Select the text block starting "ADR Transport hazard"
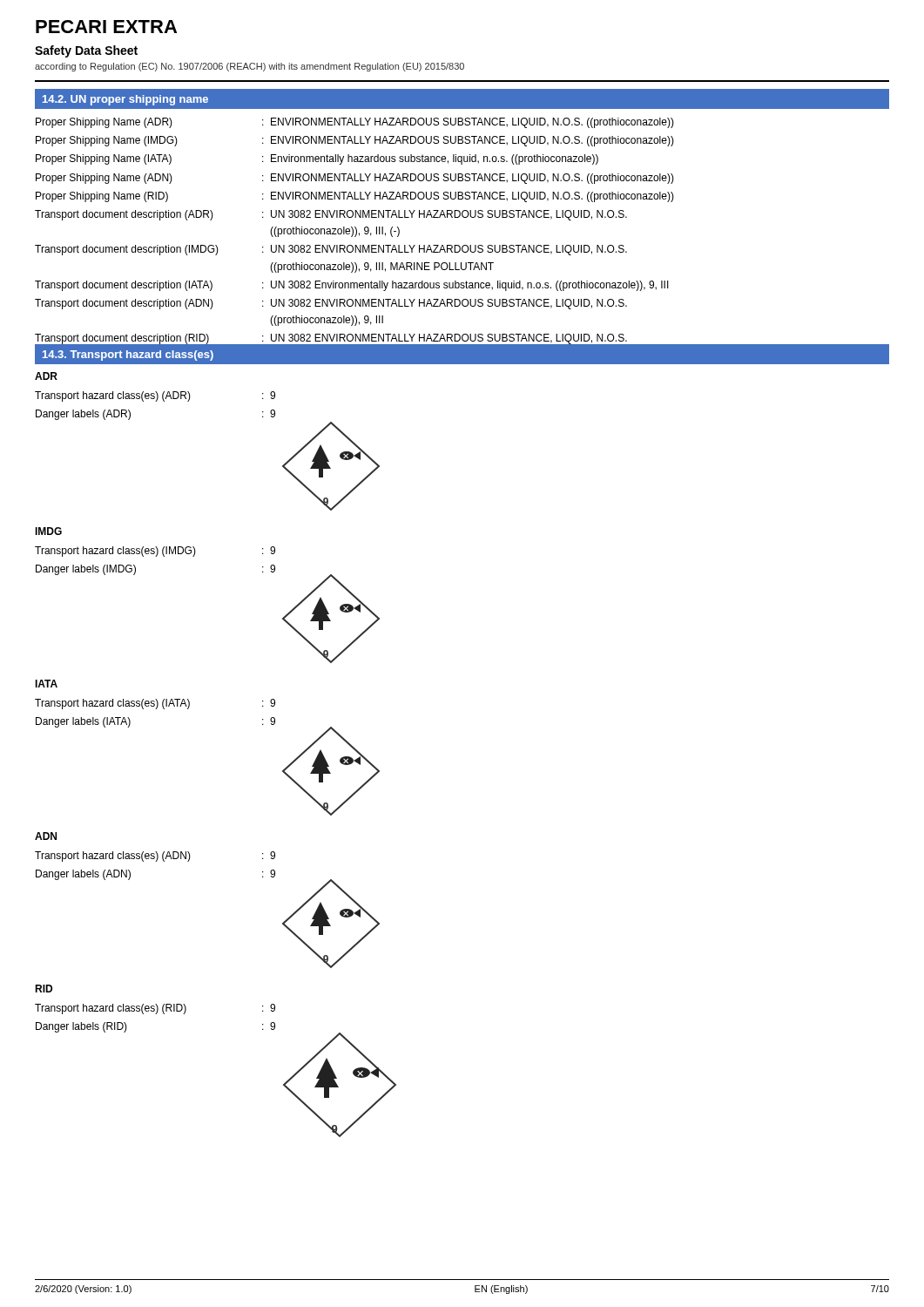 point(155,397)
